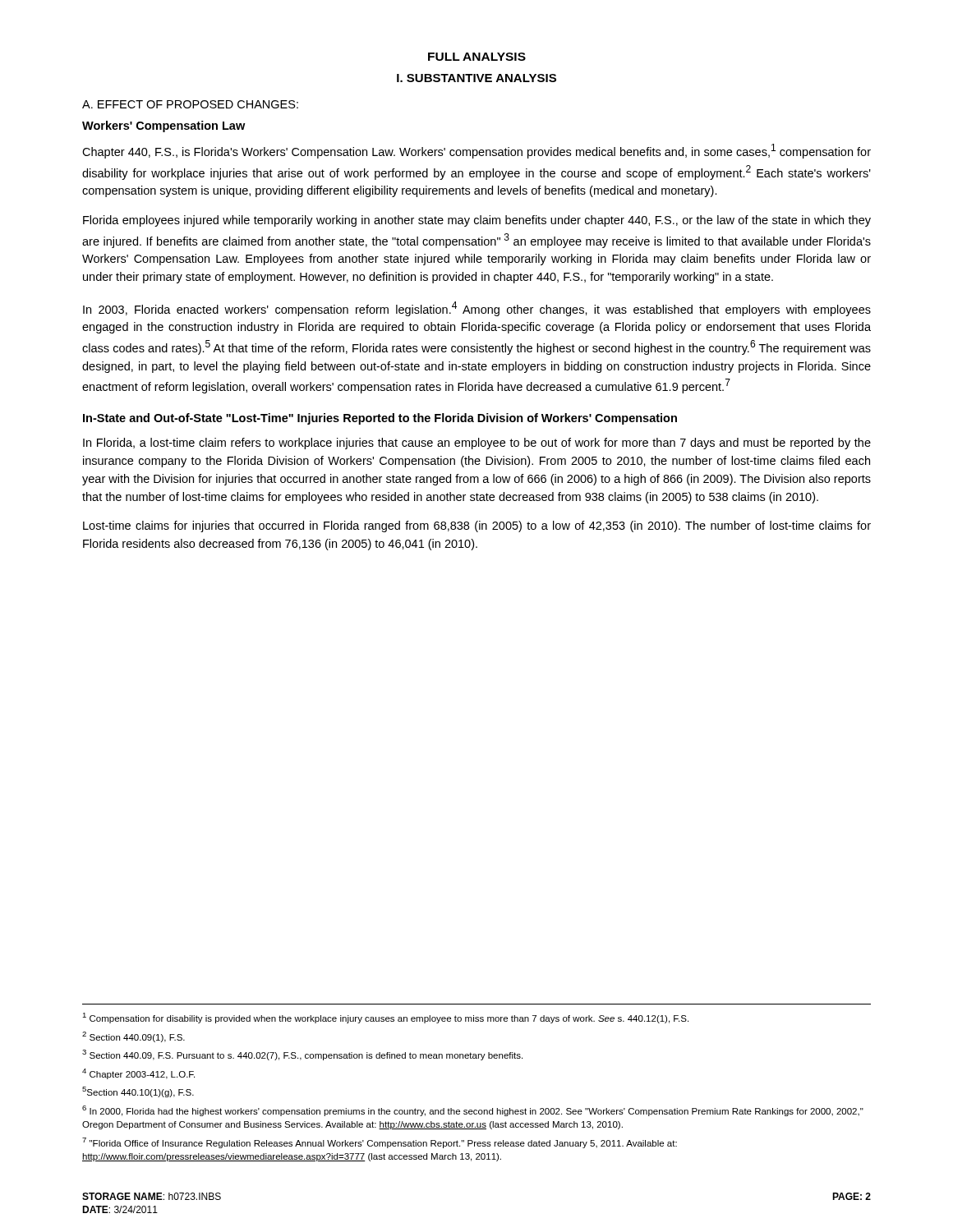Point to the block beginning "Chapter 440, F.S., is Florida's"

click(476, 170)
